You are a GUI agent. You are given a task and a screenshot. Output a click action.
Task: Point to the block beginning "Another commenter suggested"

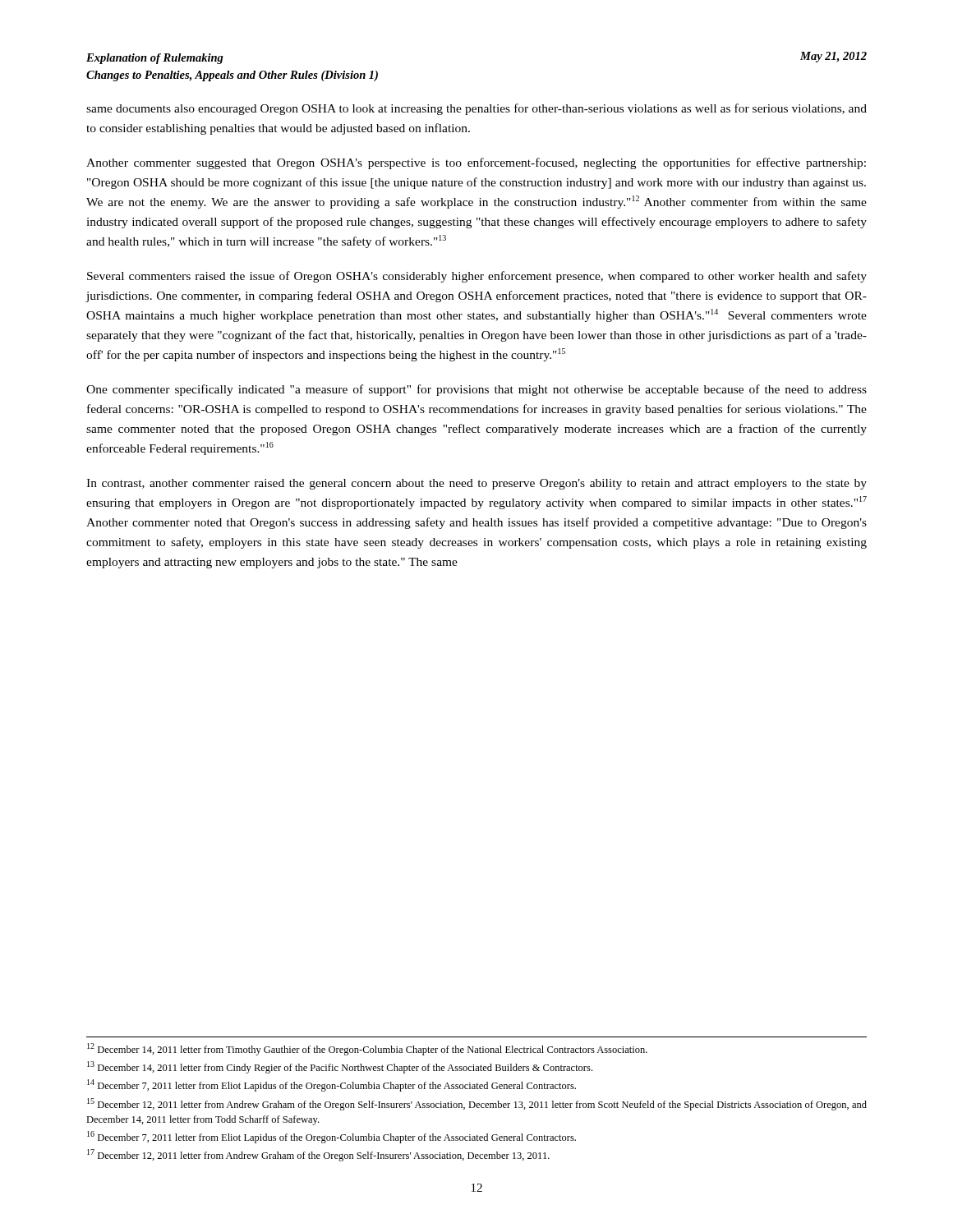pyautogui.click(x=476, y=202)
